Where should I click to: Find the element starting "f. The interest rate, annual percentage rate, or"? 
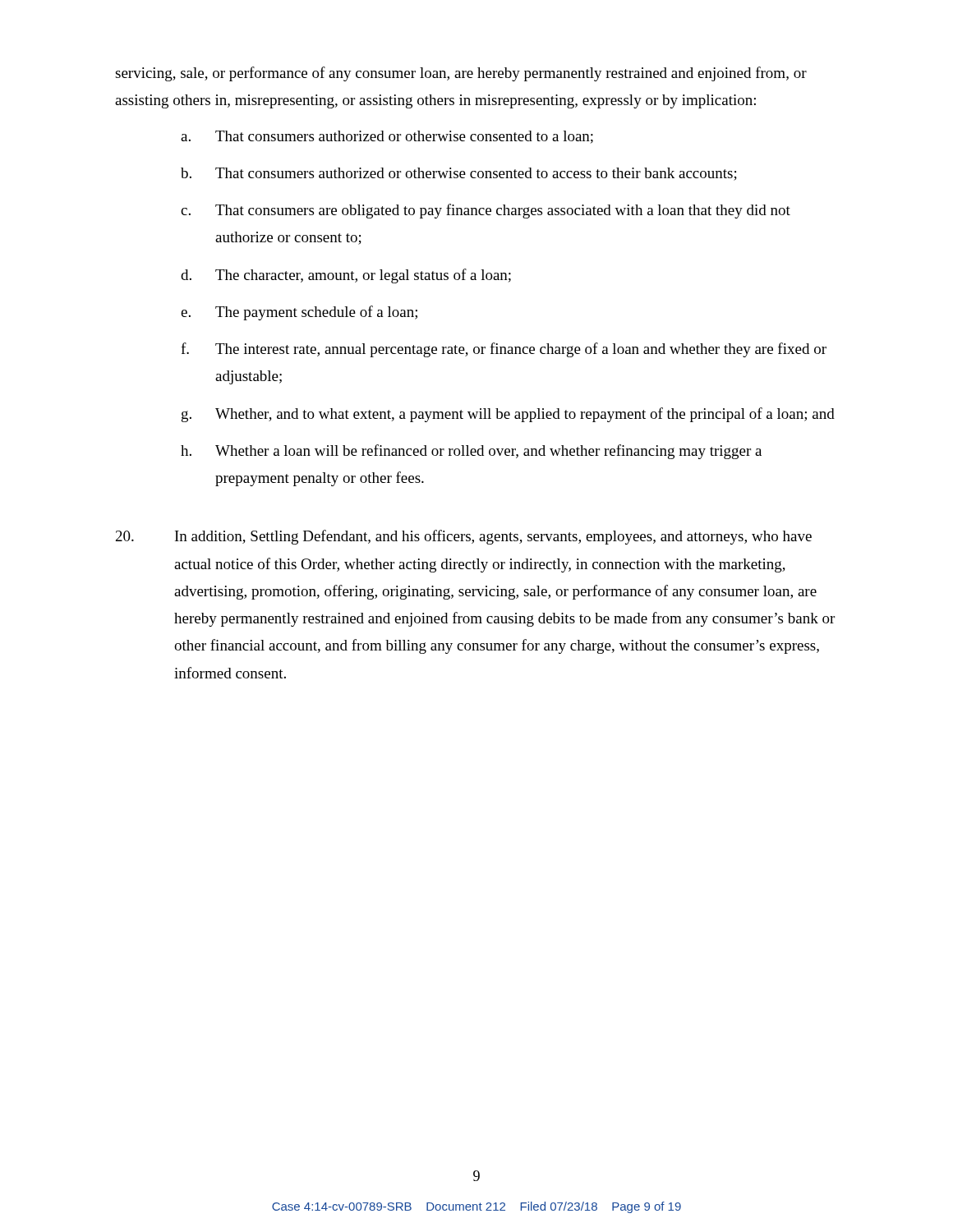509,362
